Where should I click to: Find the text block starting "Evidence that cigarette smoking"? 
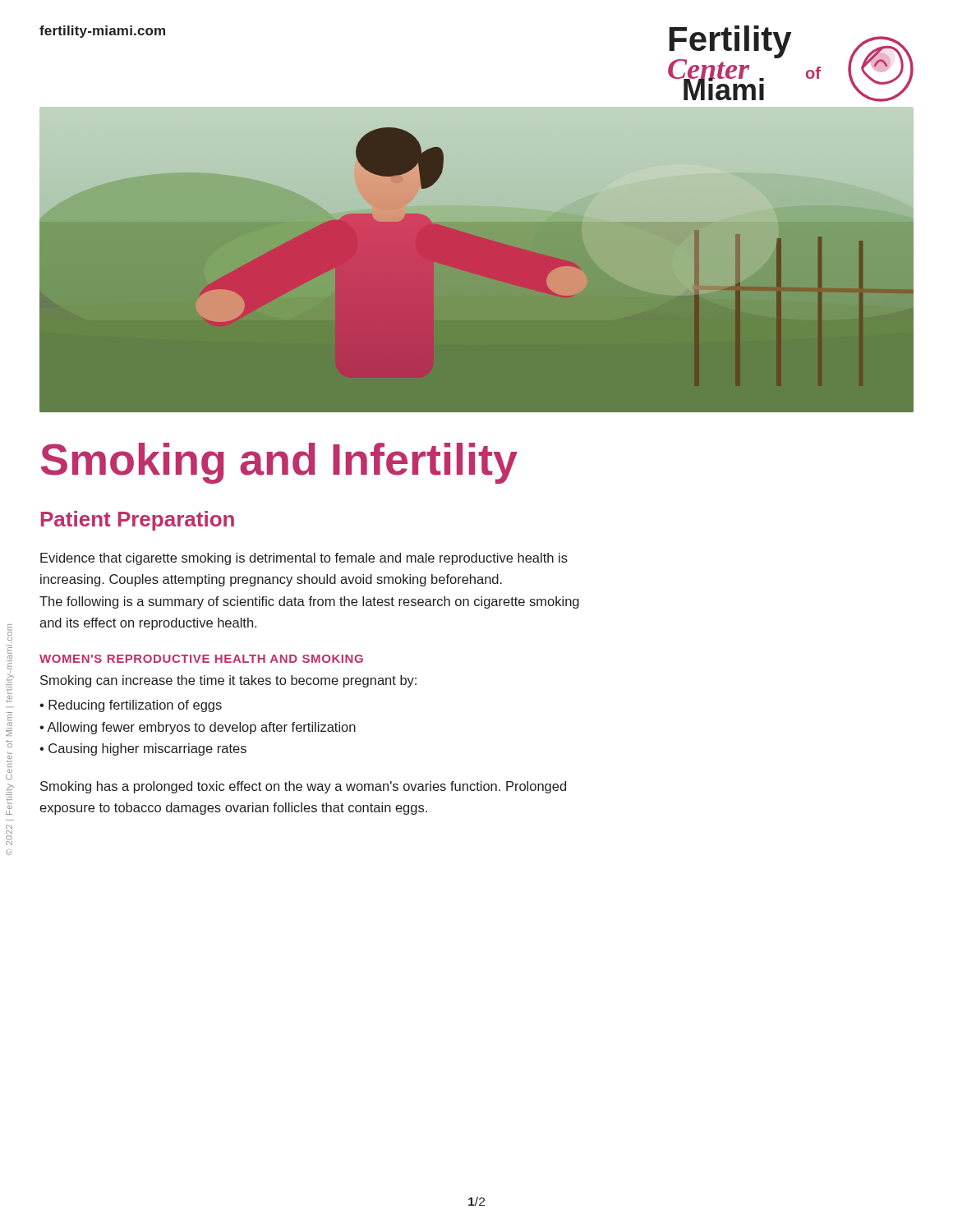[310, 590]
